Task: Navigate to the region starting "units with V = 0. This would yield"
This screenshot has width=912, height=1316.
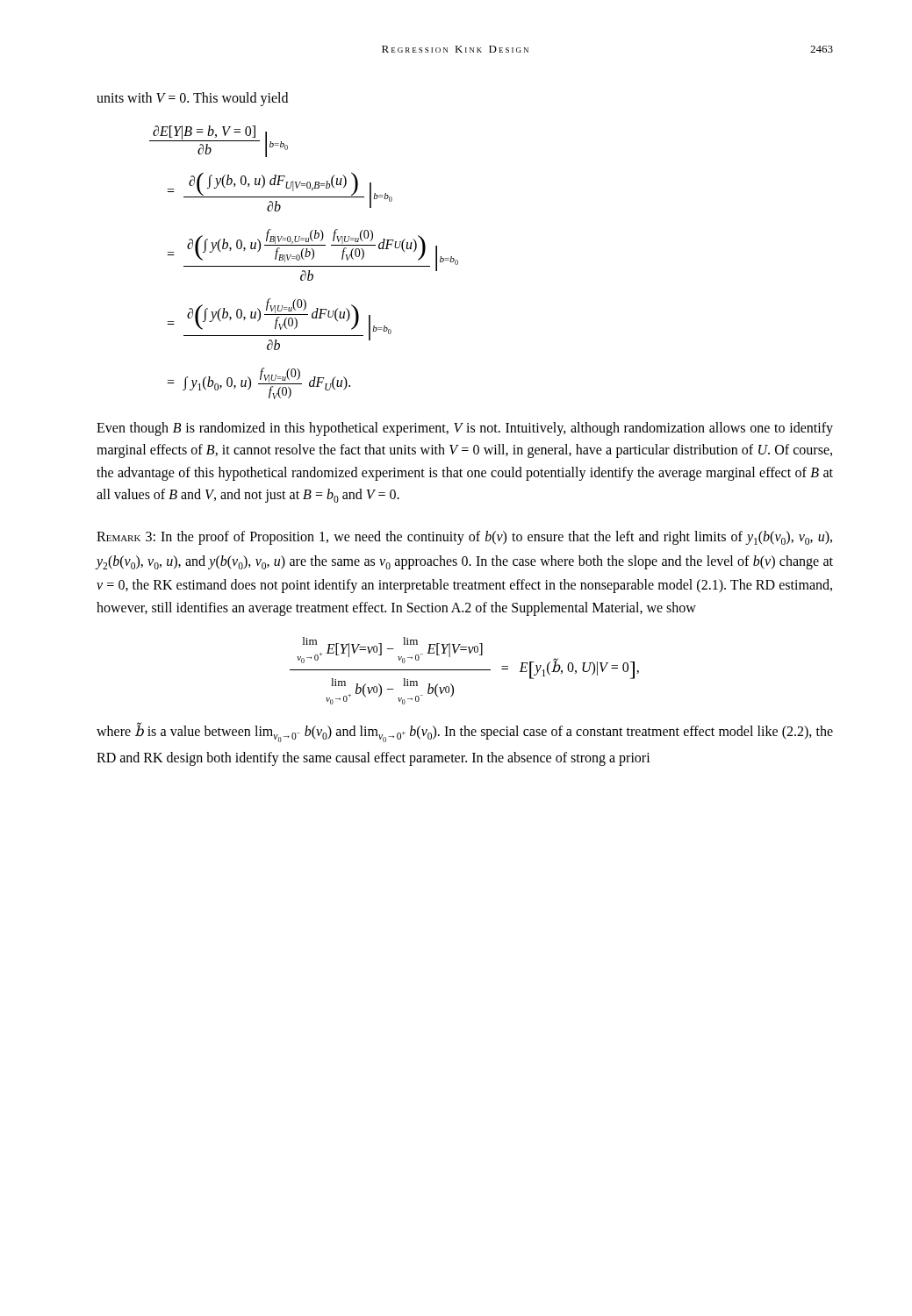Action: (x=192, y=98)
